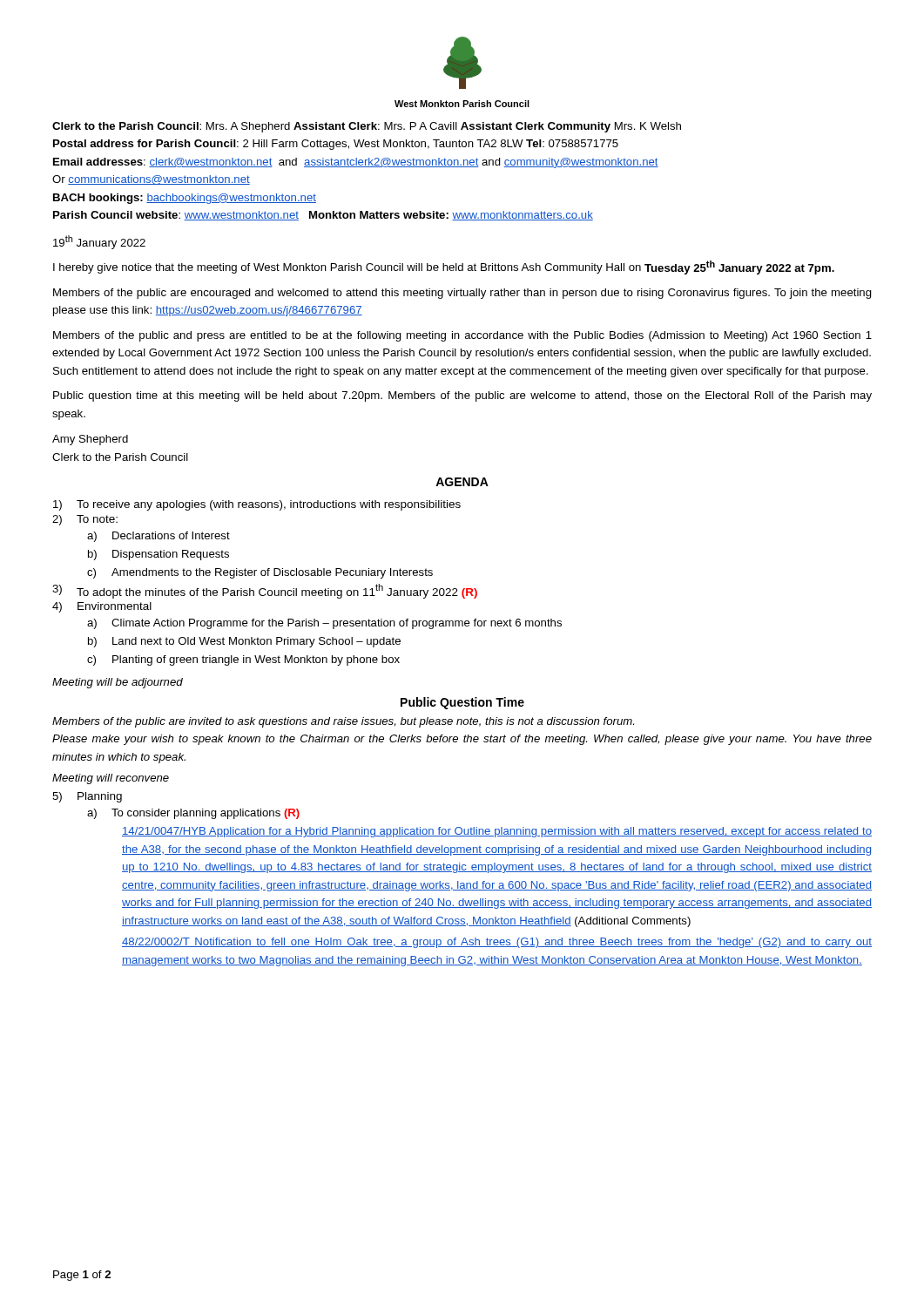Point to the passage starting "Meeting will reconvene"
This screenshot has width=924, height=1307.
(111, 778)
